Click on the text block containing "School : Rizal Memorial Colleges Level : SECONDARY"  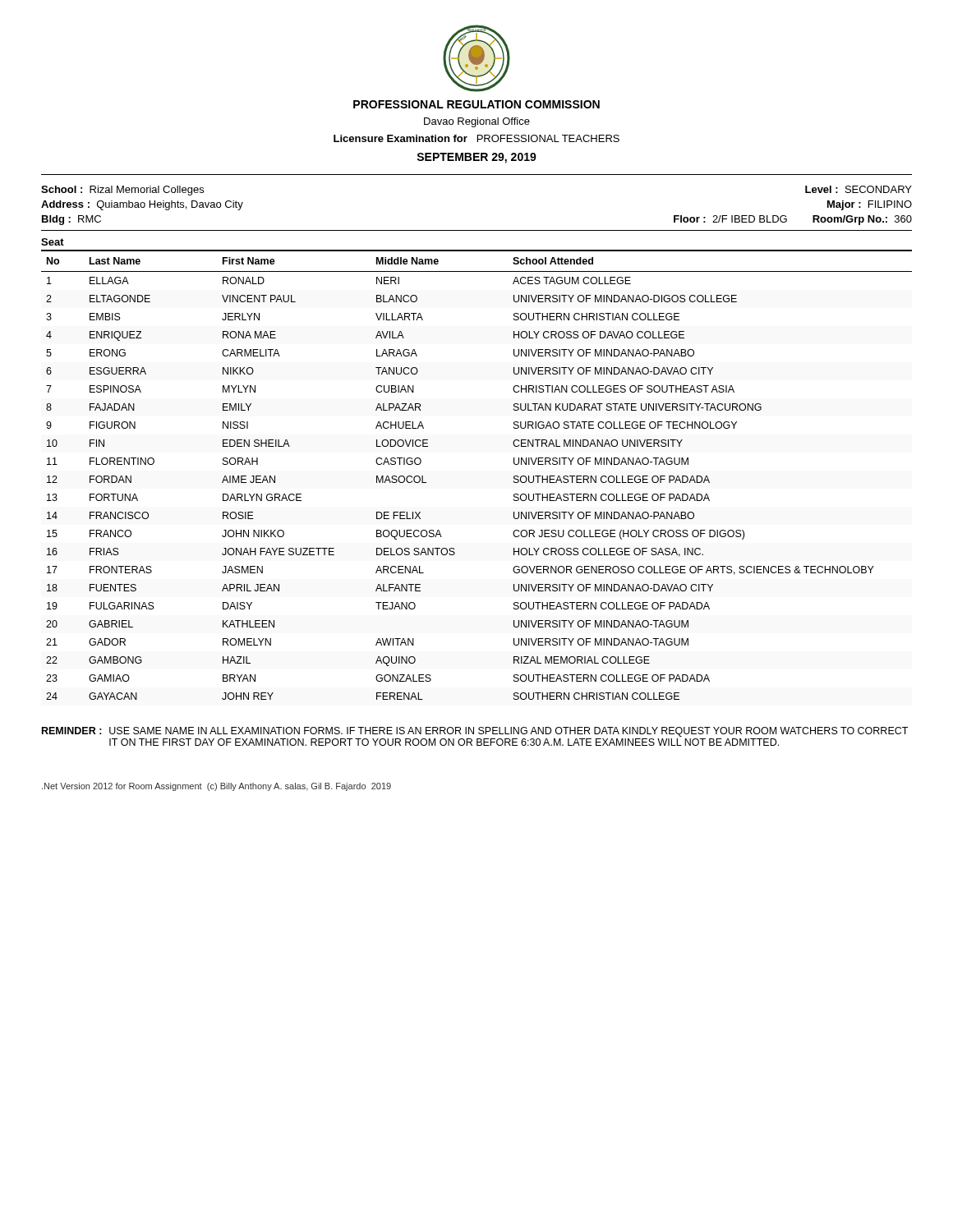click(x=120, y=191)
